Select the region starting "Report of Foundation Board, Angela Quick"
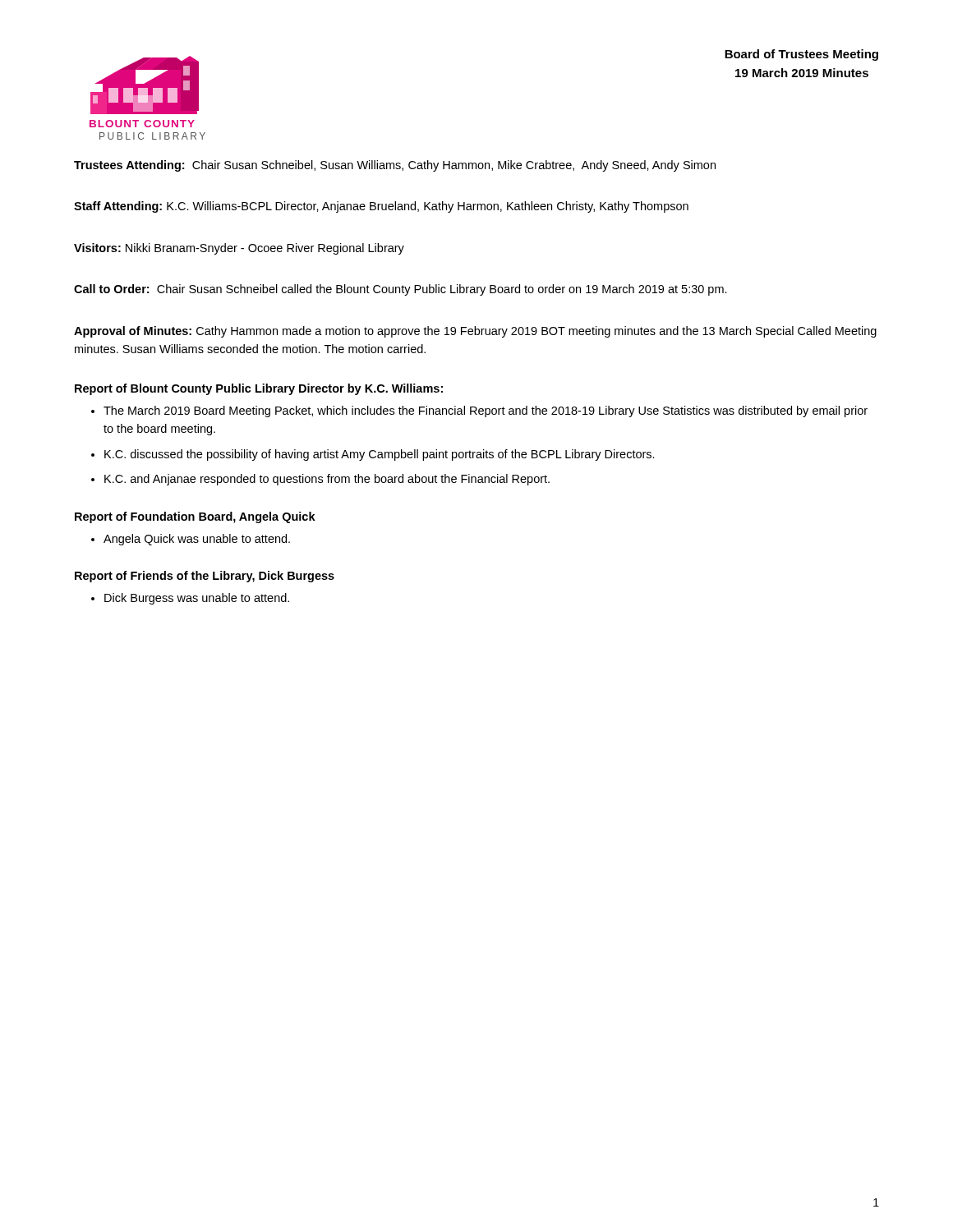This screenshot has height=1232, width=953. pyautogui.click(x=195, y=516)
